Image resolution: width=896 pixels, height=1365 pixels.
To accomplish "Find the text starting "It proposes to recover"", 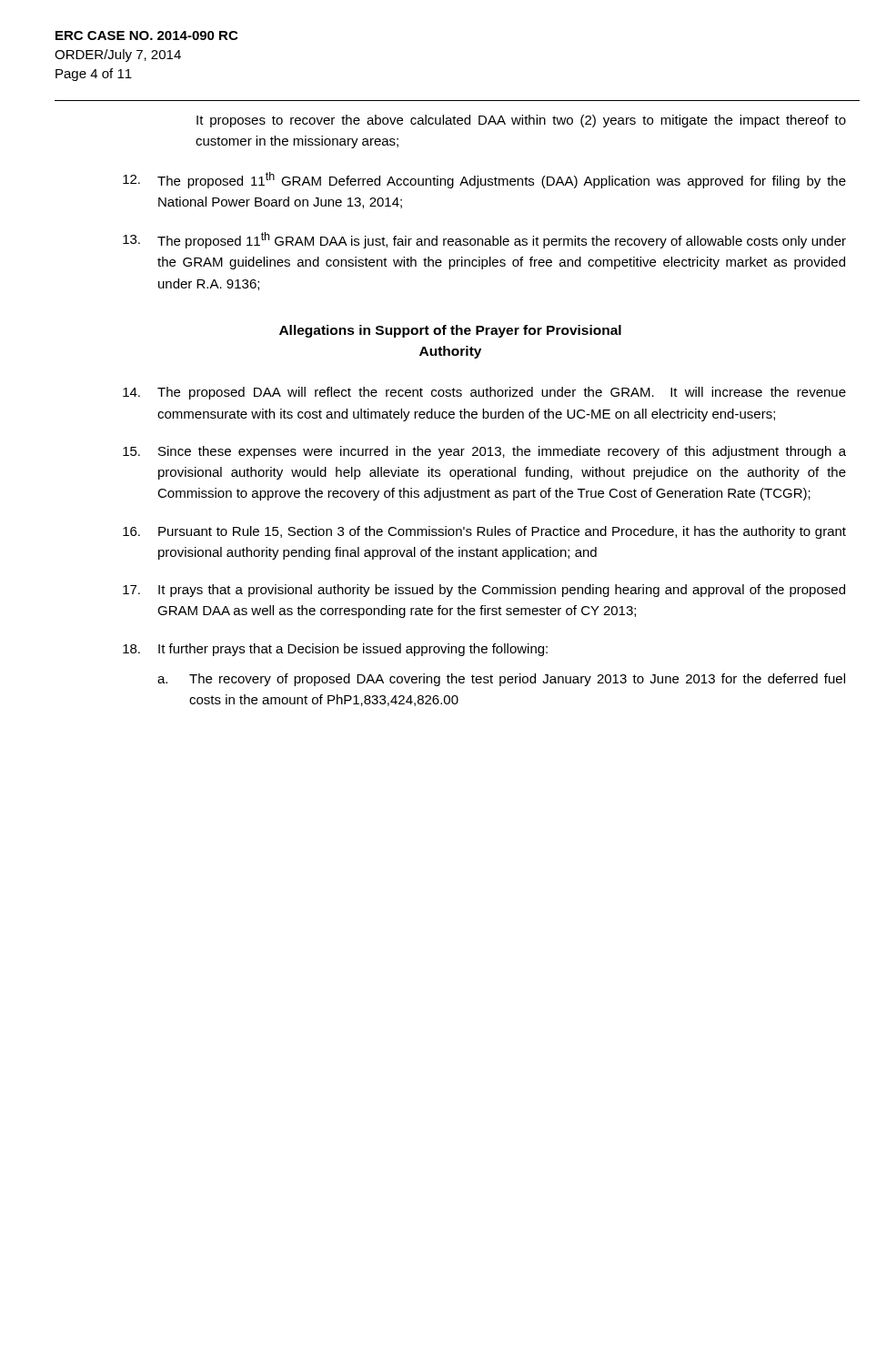I will pyautogui.click(x=521, y=130).
